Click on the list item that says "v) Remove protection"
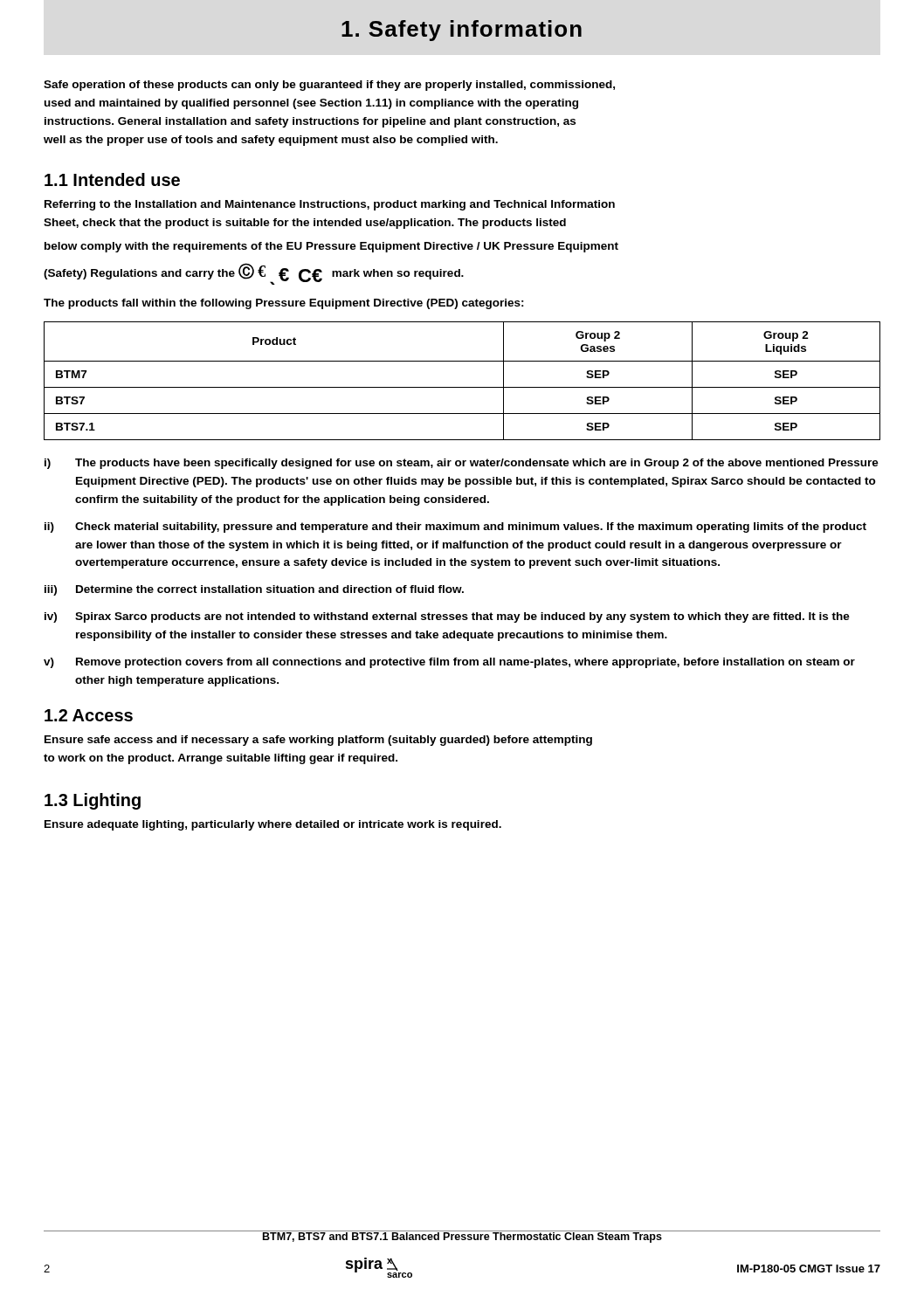Image resolution: width=924 pixels, height=1310 pixels. click(x=462, y=672)
